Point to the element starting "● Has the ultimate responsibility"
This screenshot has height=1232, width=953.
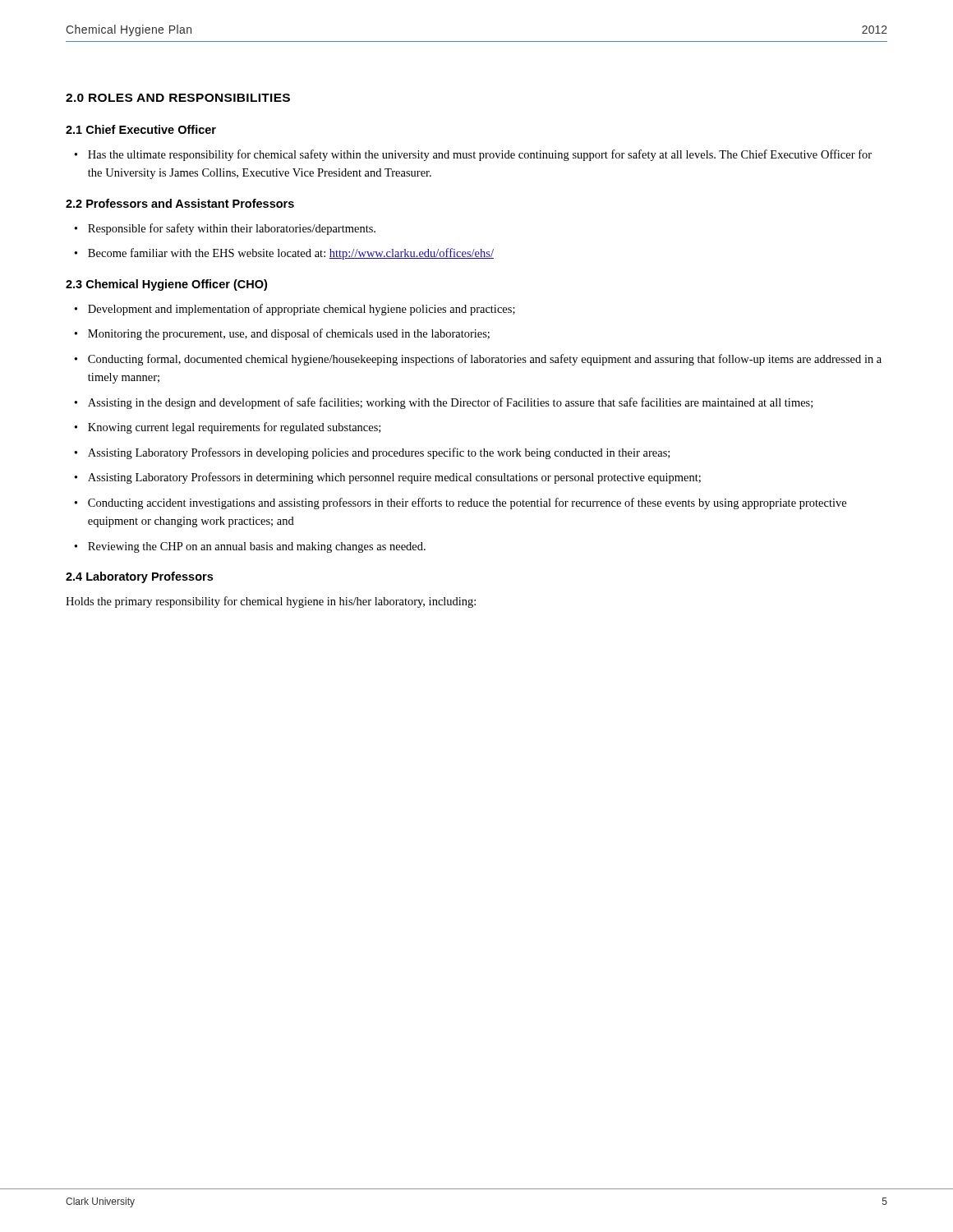(481, 164)
